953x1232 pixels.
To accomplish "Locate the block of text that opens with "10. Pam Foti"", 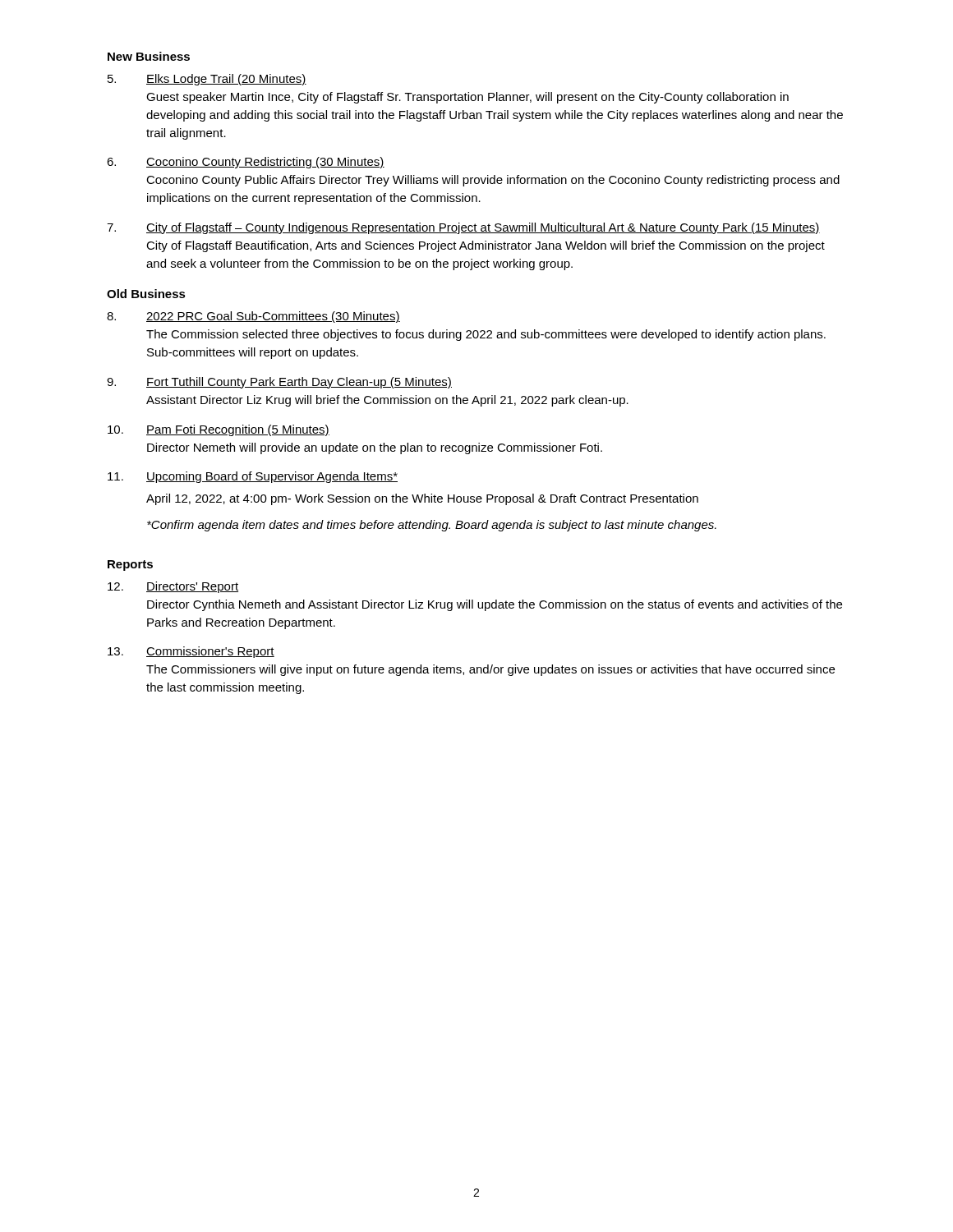I will pos(476,439).
